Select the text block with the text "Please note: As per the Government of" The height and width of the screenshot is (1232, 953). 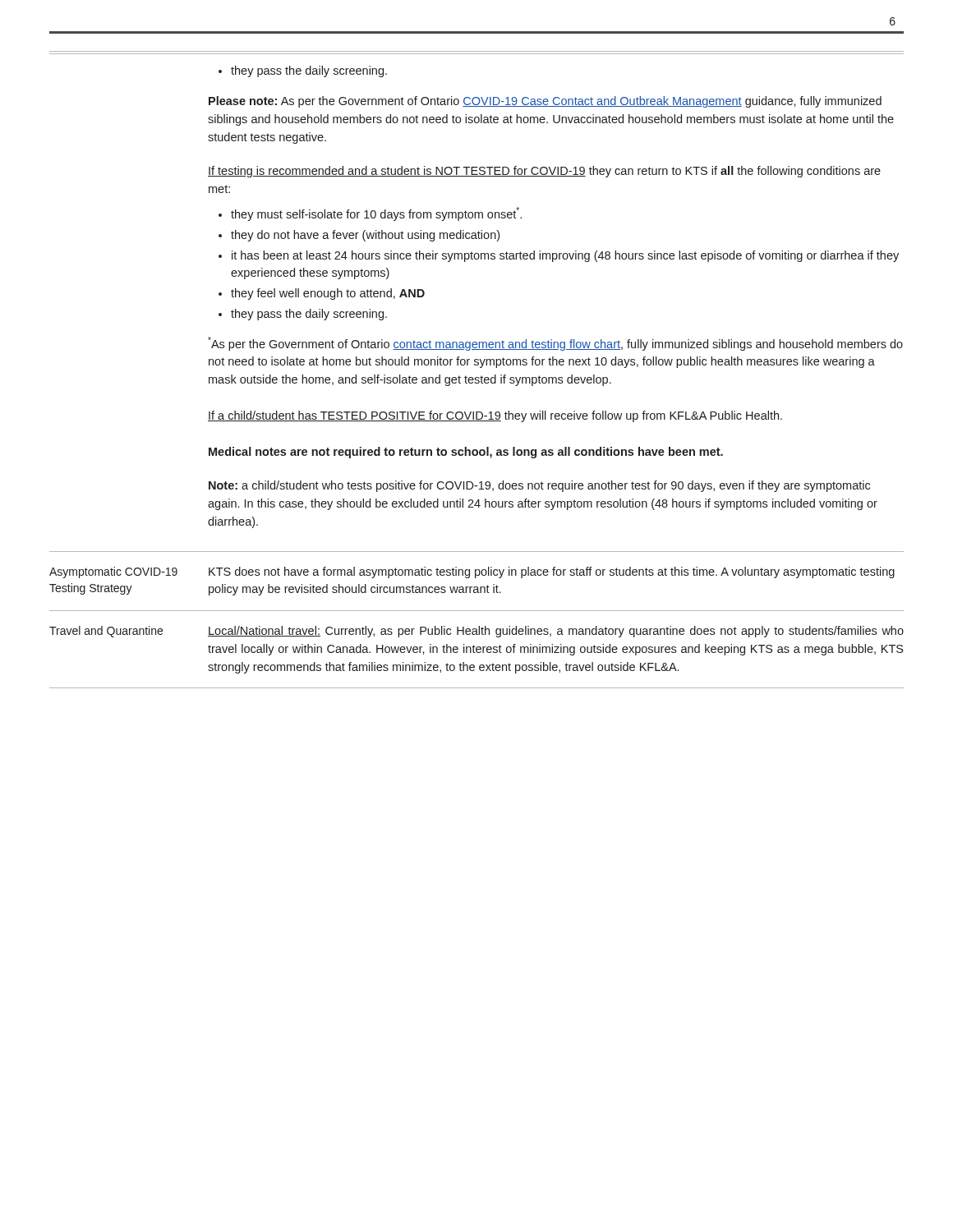556,120
